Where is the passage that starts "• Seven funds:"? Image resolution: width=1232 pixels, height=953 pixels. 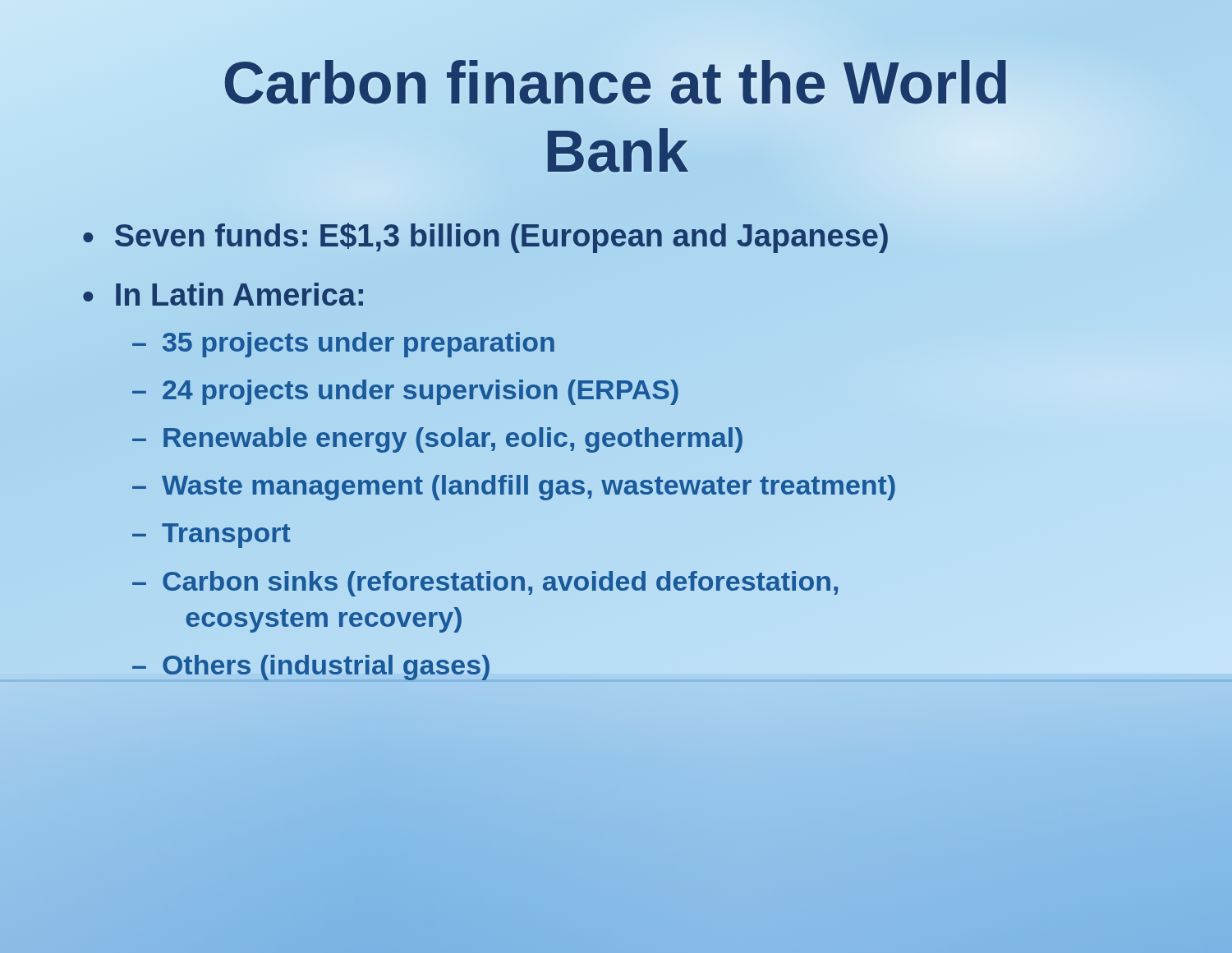(x=486, y=236)
